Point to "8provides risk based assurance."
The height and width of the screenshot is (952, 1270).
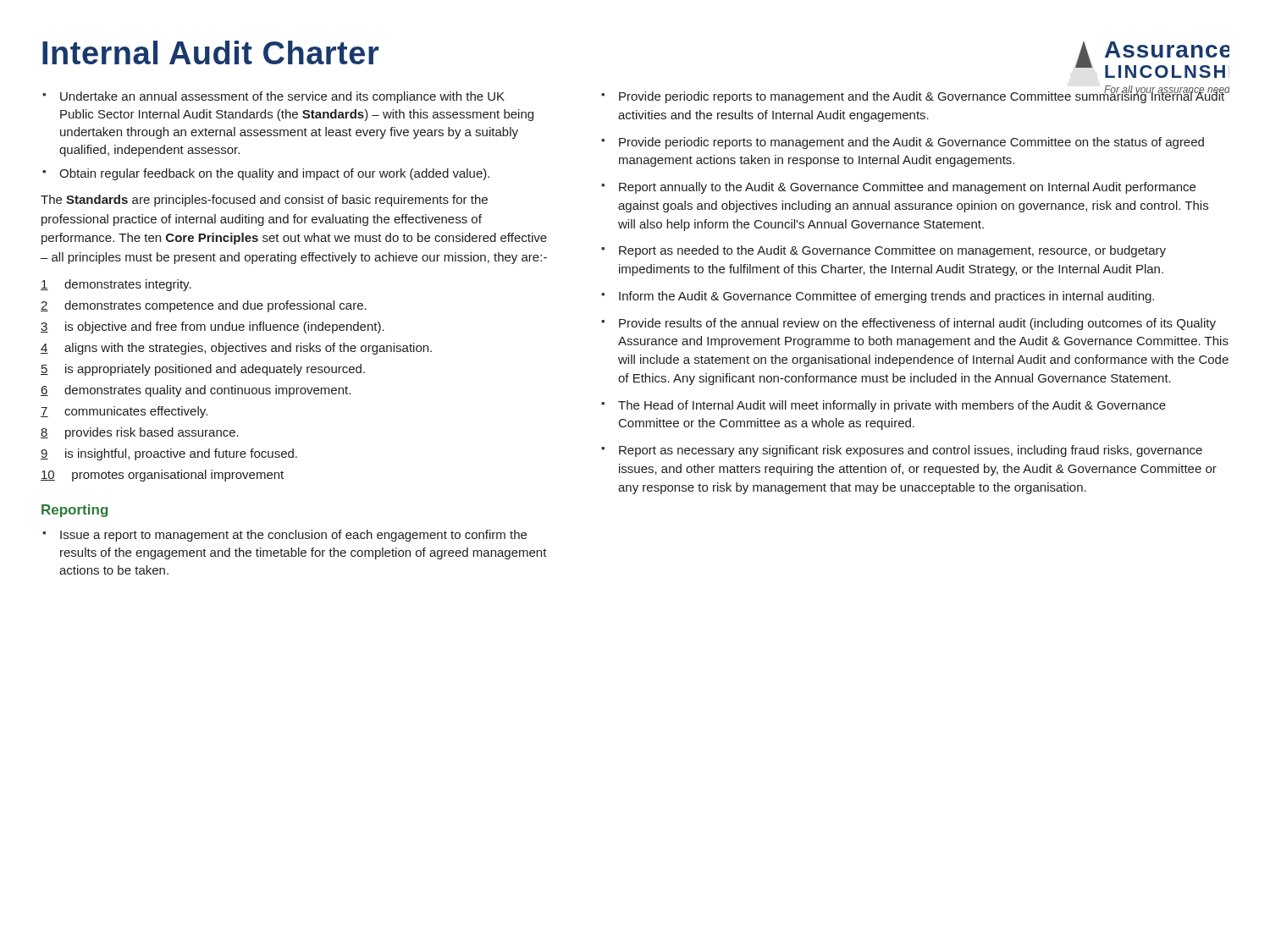click(x=140, y=432)
